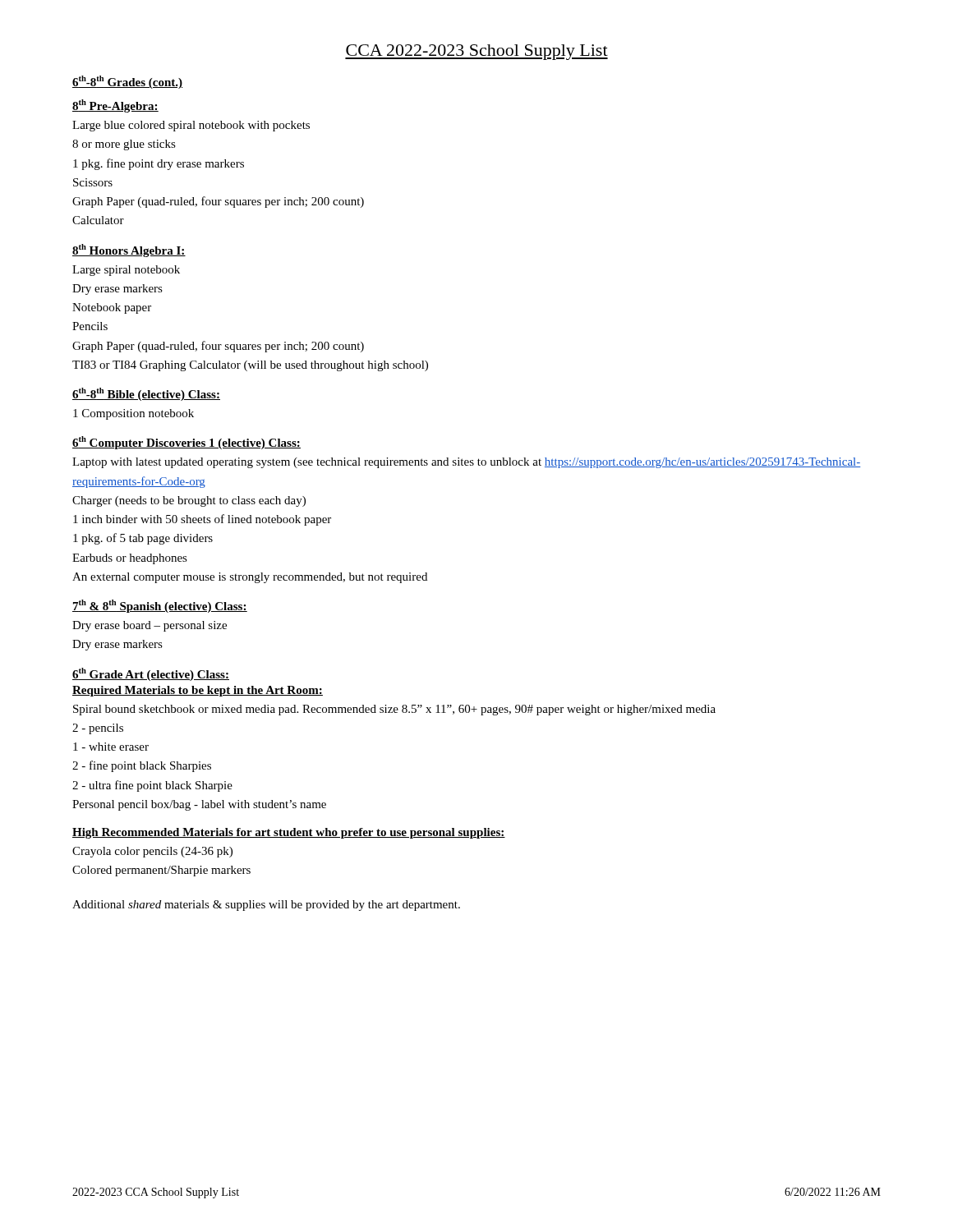The image size is (953, 1232).
Task: Locate the text block starting "8 or more glue sticks"
Action: click(x=124, y=144)
